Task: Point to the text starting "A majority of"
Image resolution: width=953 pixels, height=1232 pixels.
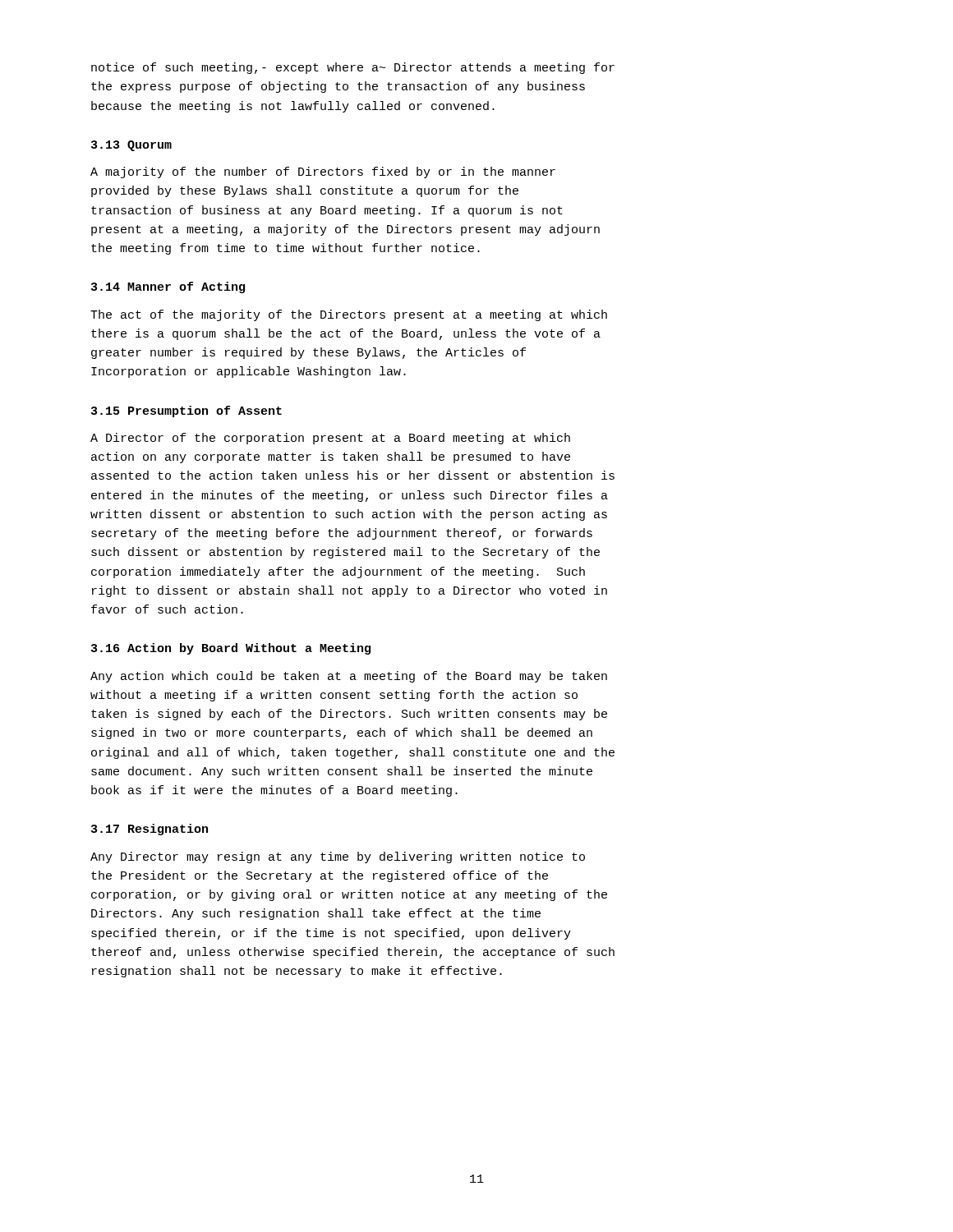Action: (346, 211)
